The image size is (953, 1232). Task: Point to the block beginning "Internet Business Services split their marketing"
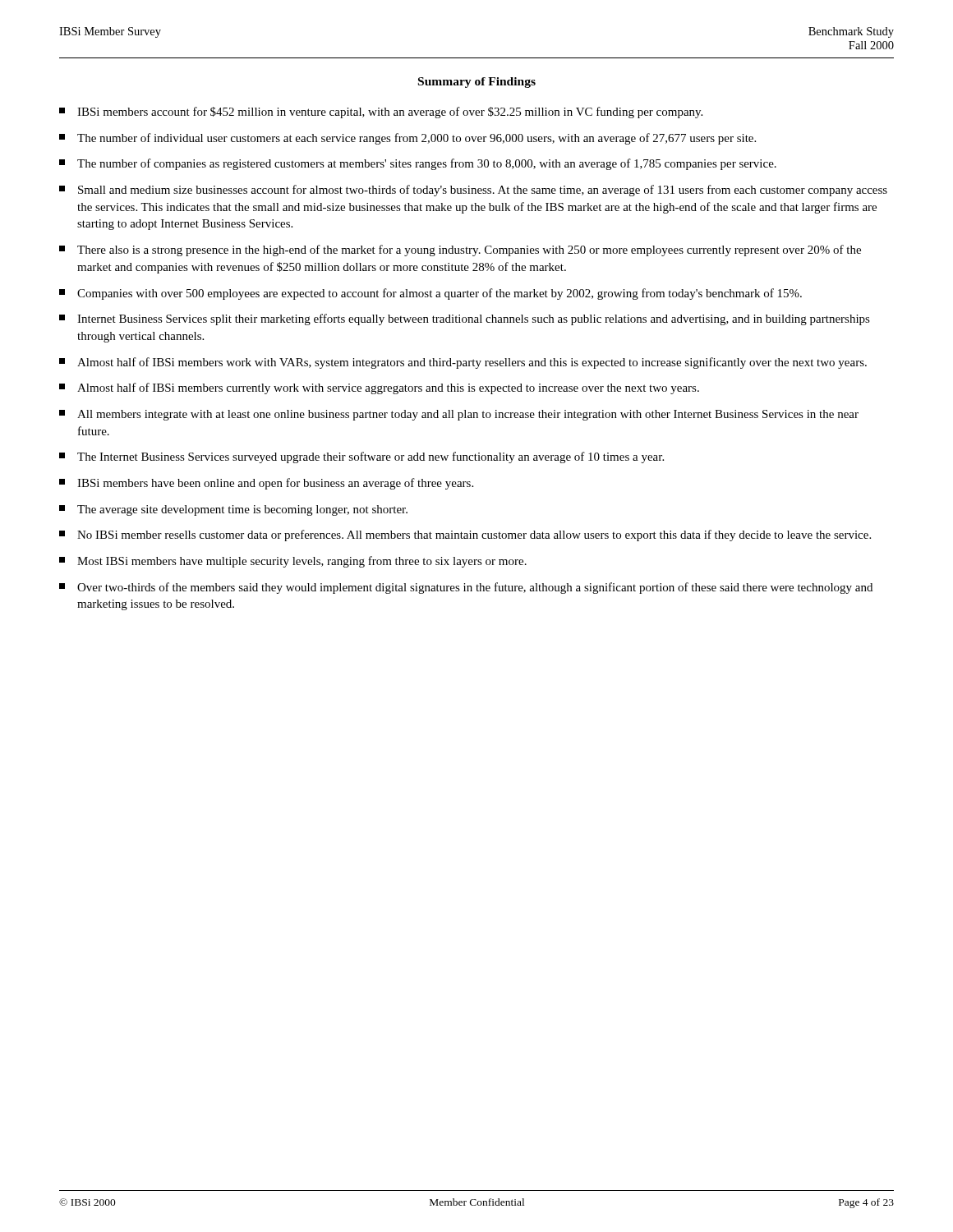(x=476, y=328)
